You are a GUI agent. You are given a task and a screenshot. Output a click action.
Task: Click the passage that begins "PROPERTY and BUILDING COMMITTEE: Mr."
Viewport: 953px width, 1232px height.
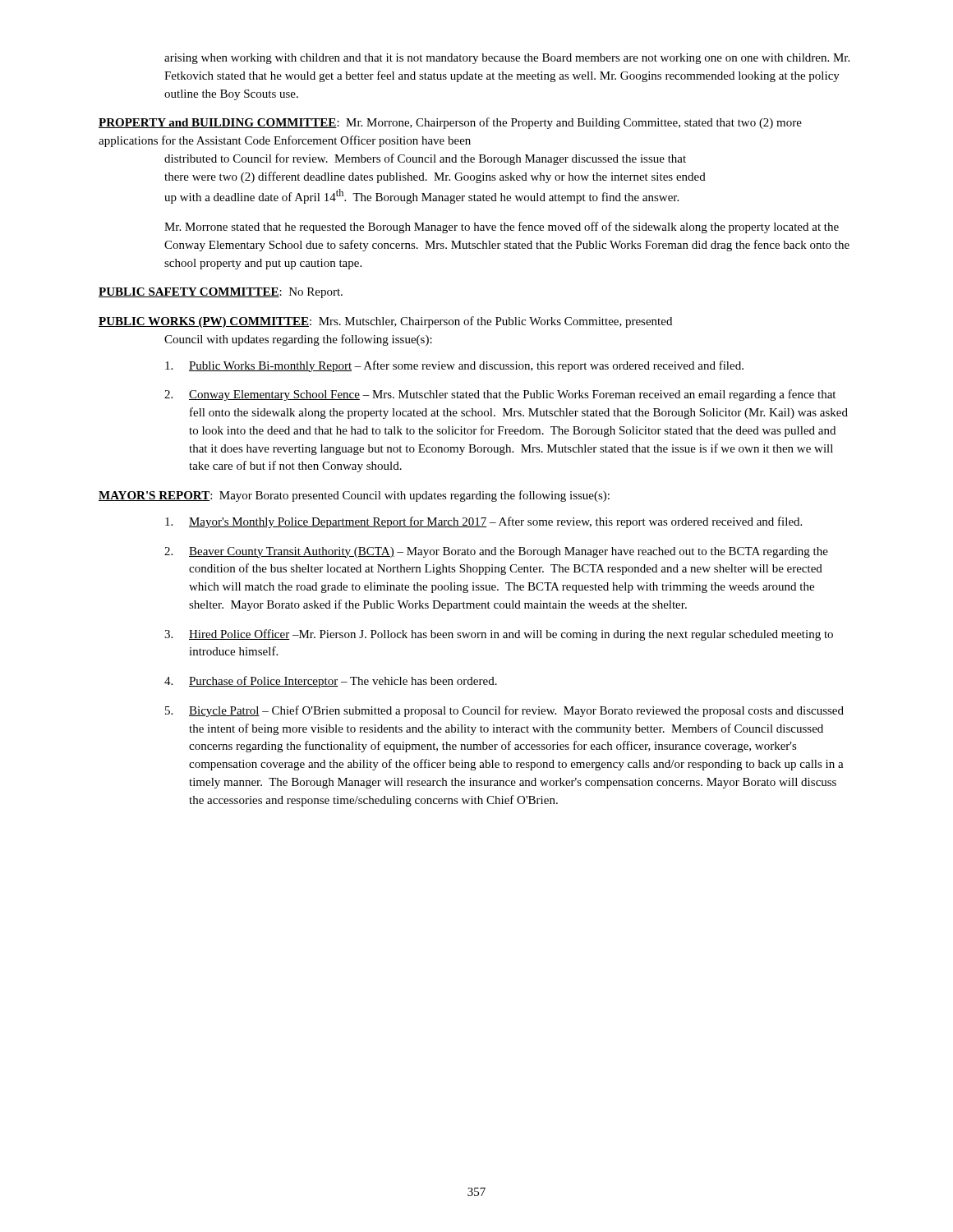(450, 162)
